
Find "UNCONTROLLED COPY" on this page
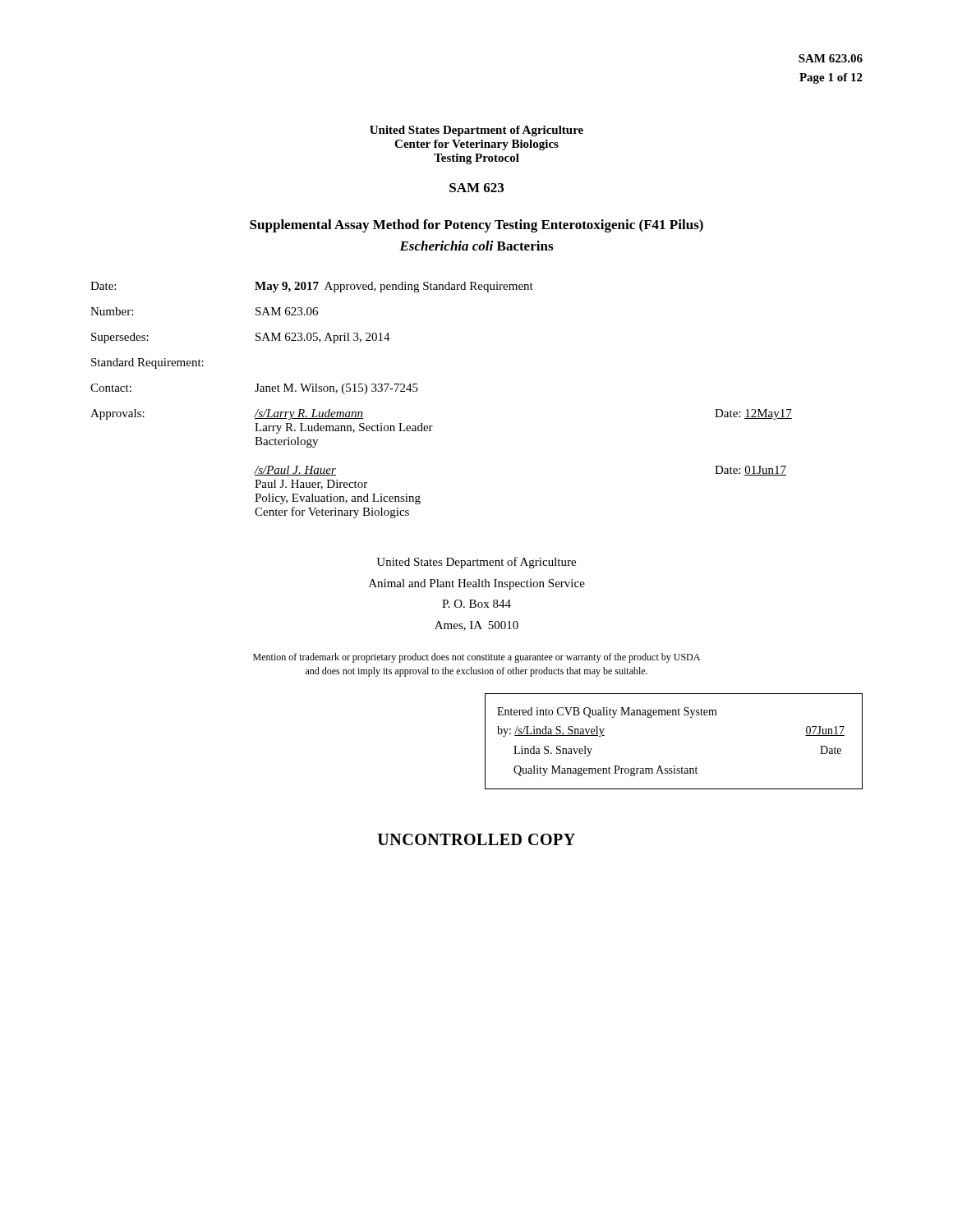tap(476, 839)
